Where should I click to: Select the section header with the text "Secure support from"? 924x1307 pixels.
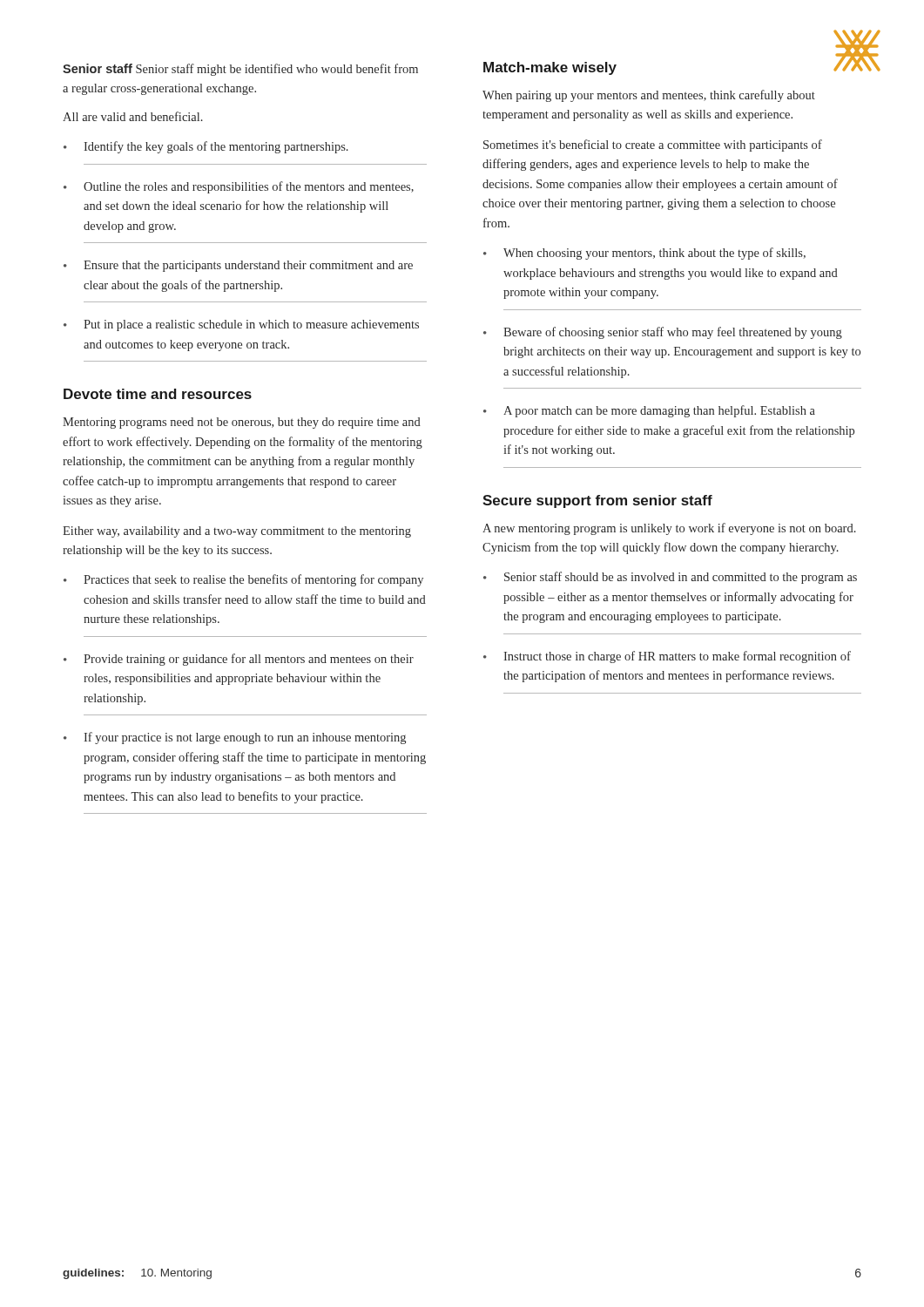(597, 500)
